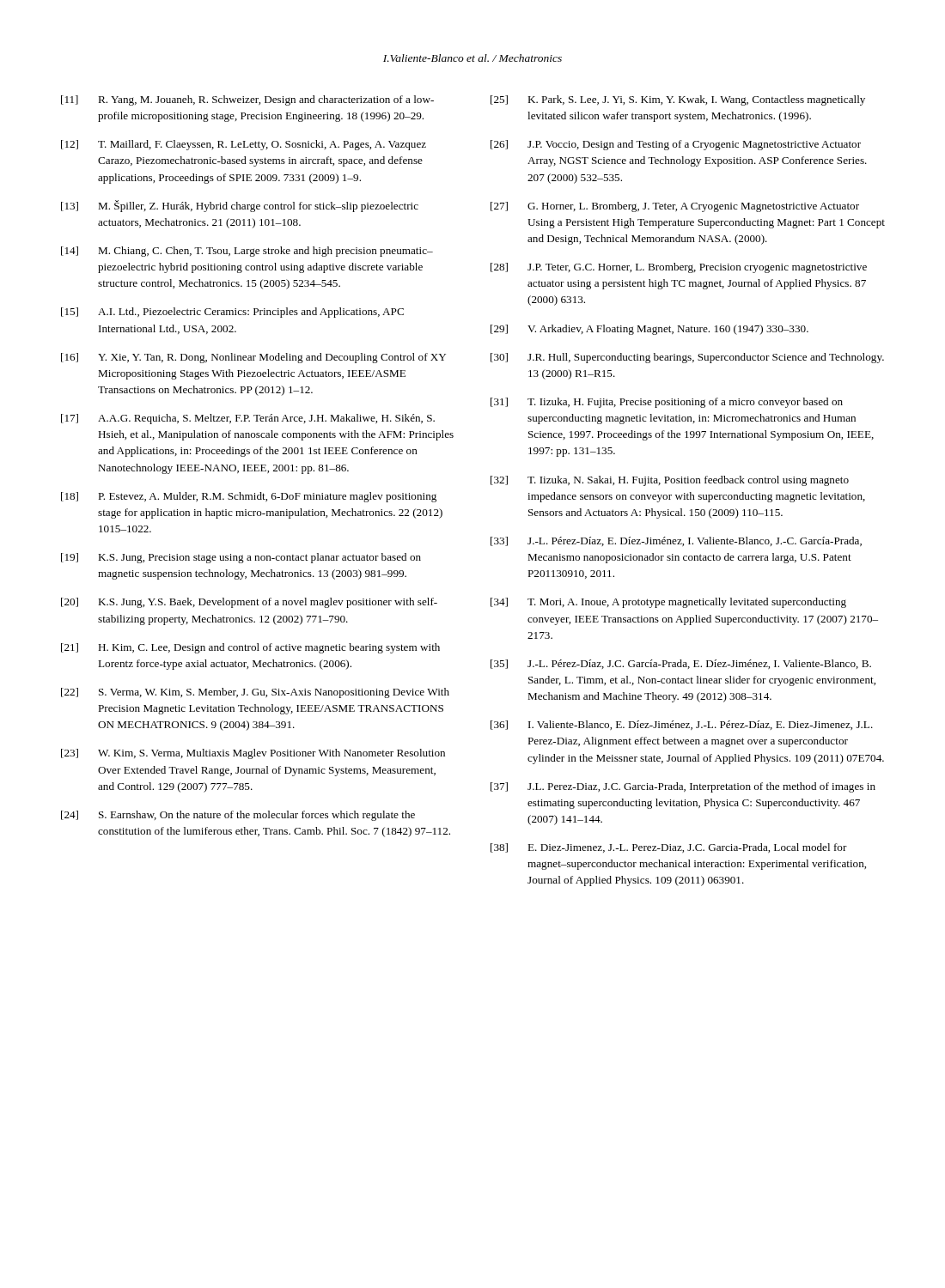This screenshot has width=945, height=1288.
Task: Locate the block of text that opens with "[27] G. Horner, L."
Action: click(687, 222)
